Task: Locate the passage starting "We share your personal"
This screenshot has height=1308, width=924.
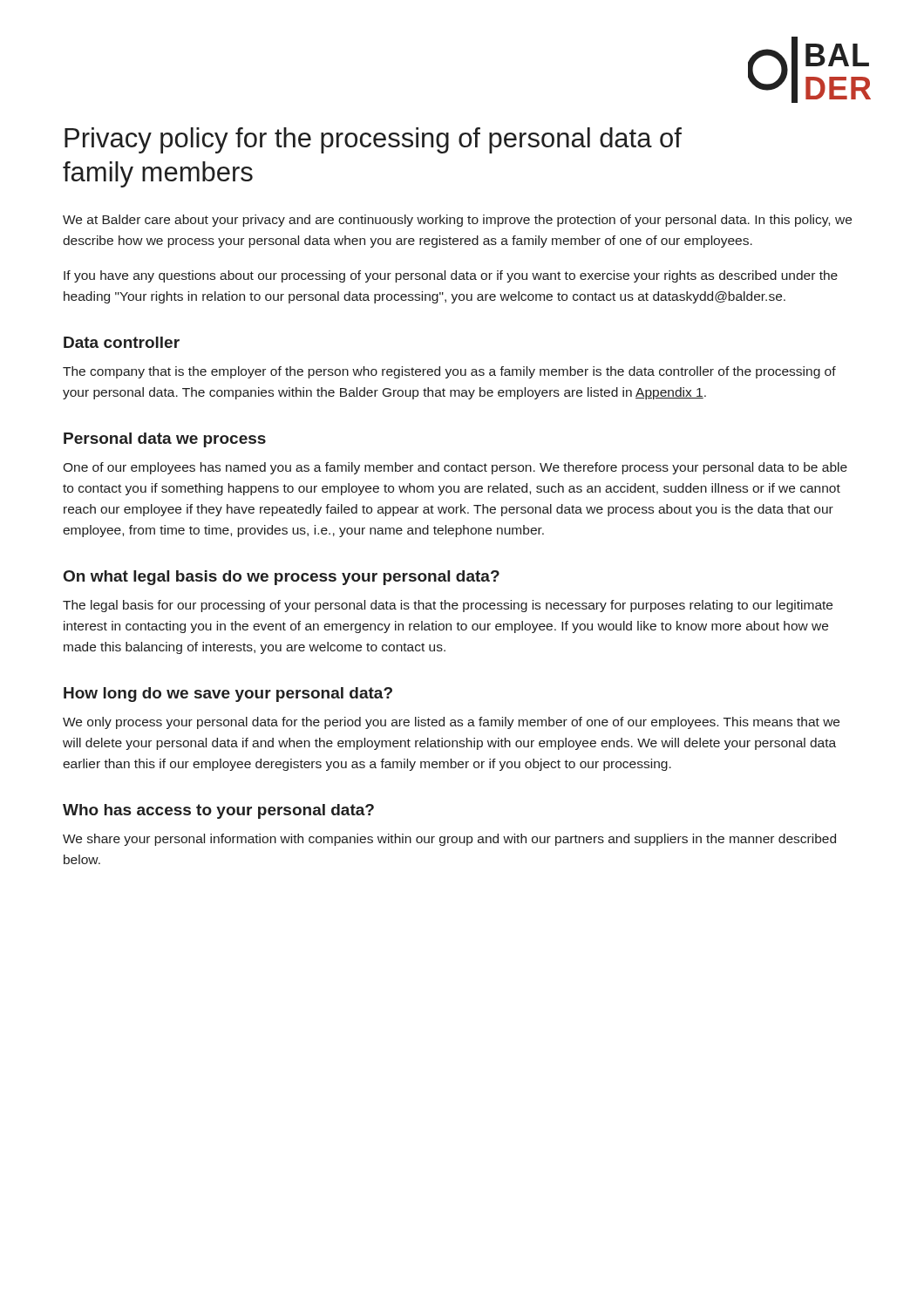Action: (x=450, y=849)
